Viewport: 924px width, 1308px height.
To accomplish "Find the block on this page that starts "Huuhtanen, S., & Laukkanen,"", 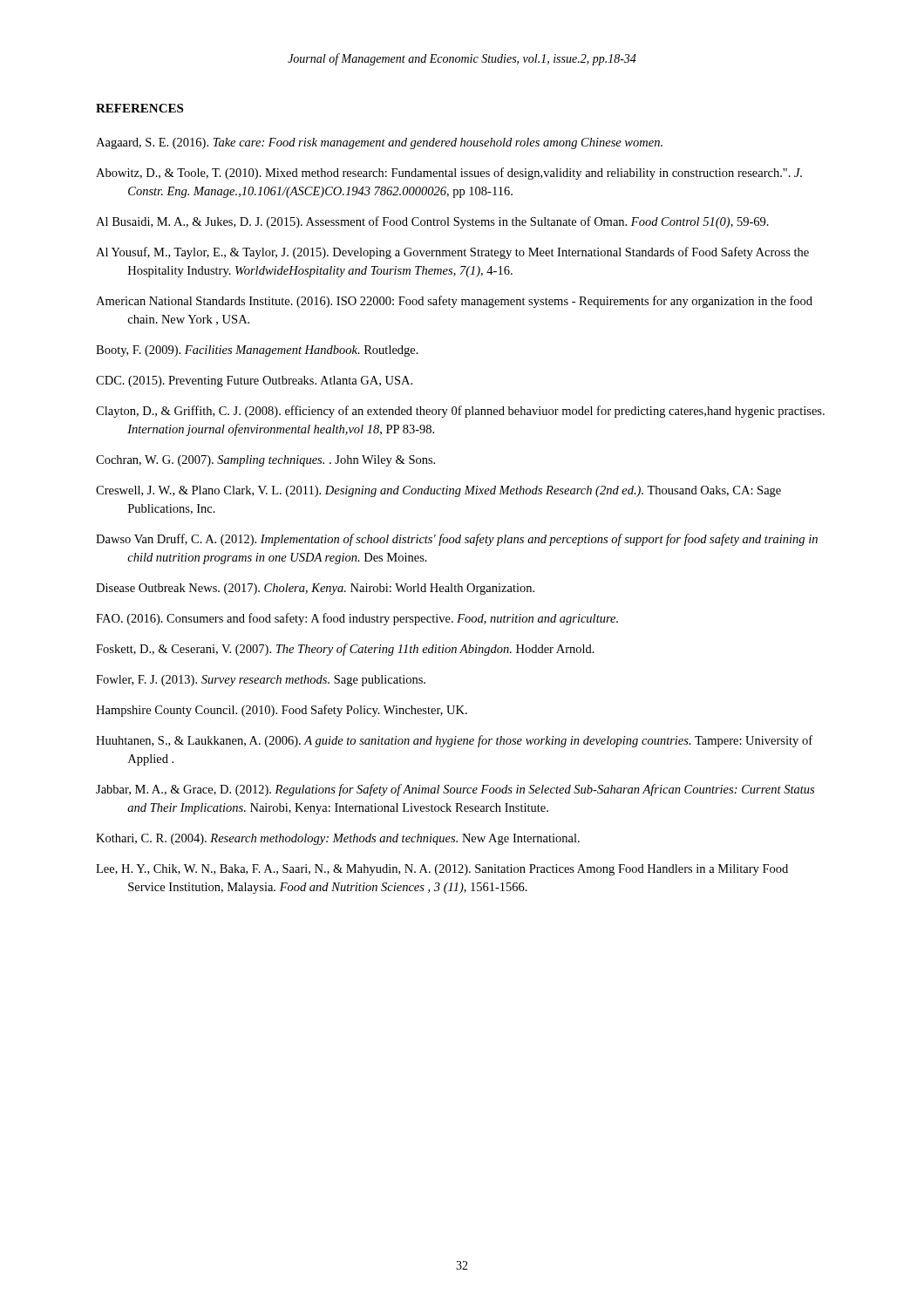I will pos(462,750).
